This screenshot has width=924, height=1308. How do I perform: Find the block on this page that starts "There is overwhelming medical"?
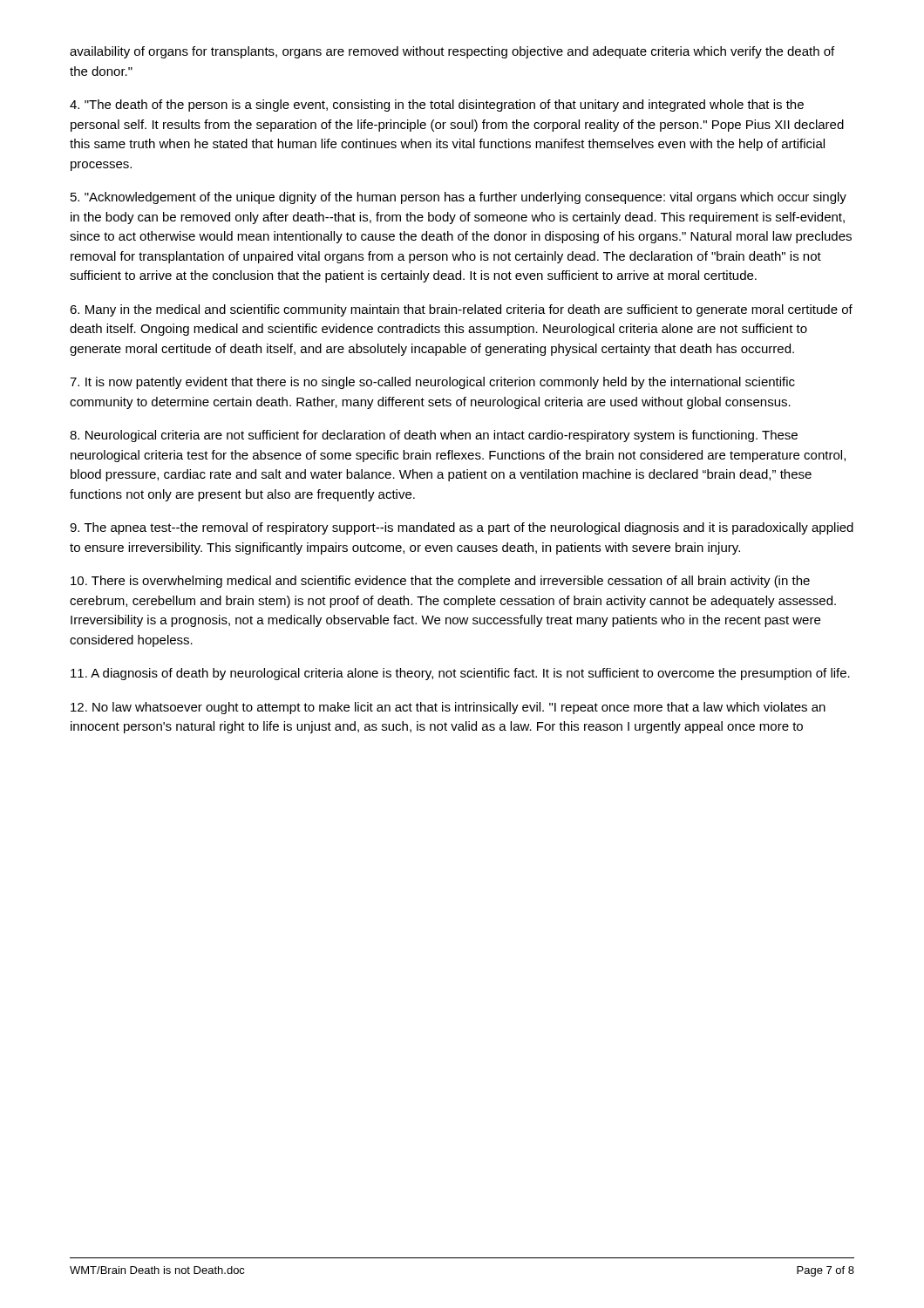453,610
